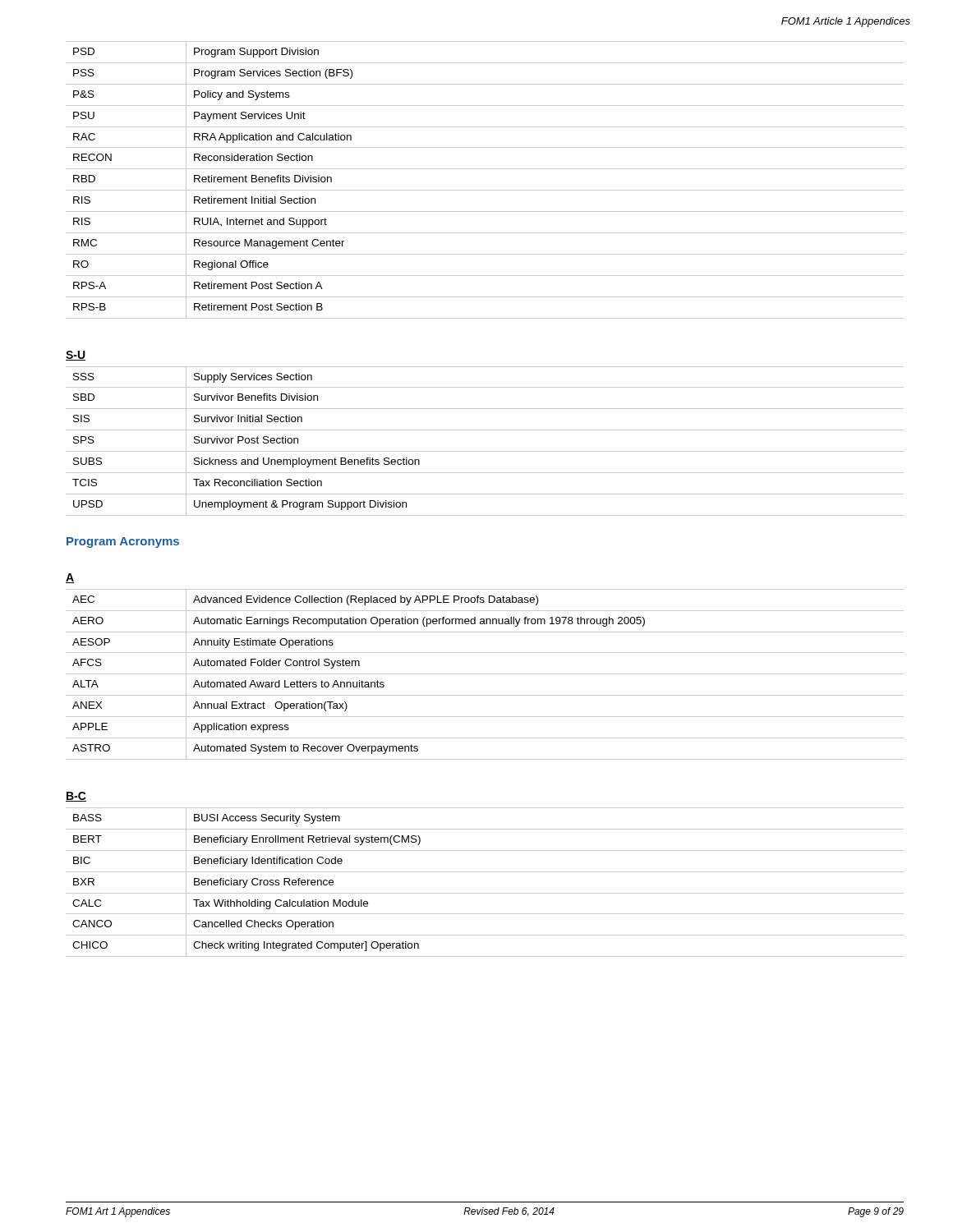Locate the table with the text "Tax Reconciliation Section"
Viewport: 953px width, 1232px height.
coord(485,441)
